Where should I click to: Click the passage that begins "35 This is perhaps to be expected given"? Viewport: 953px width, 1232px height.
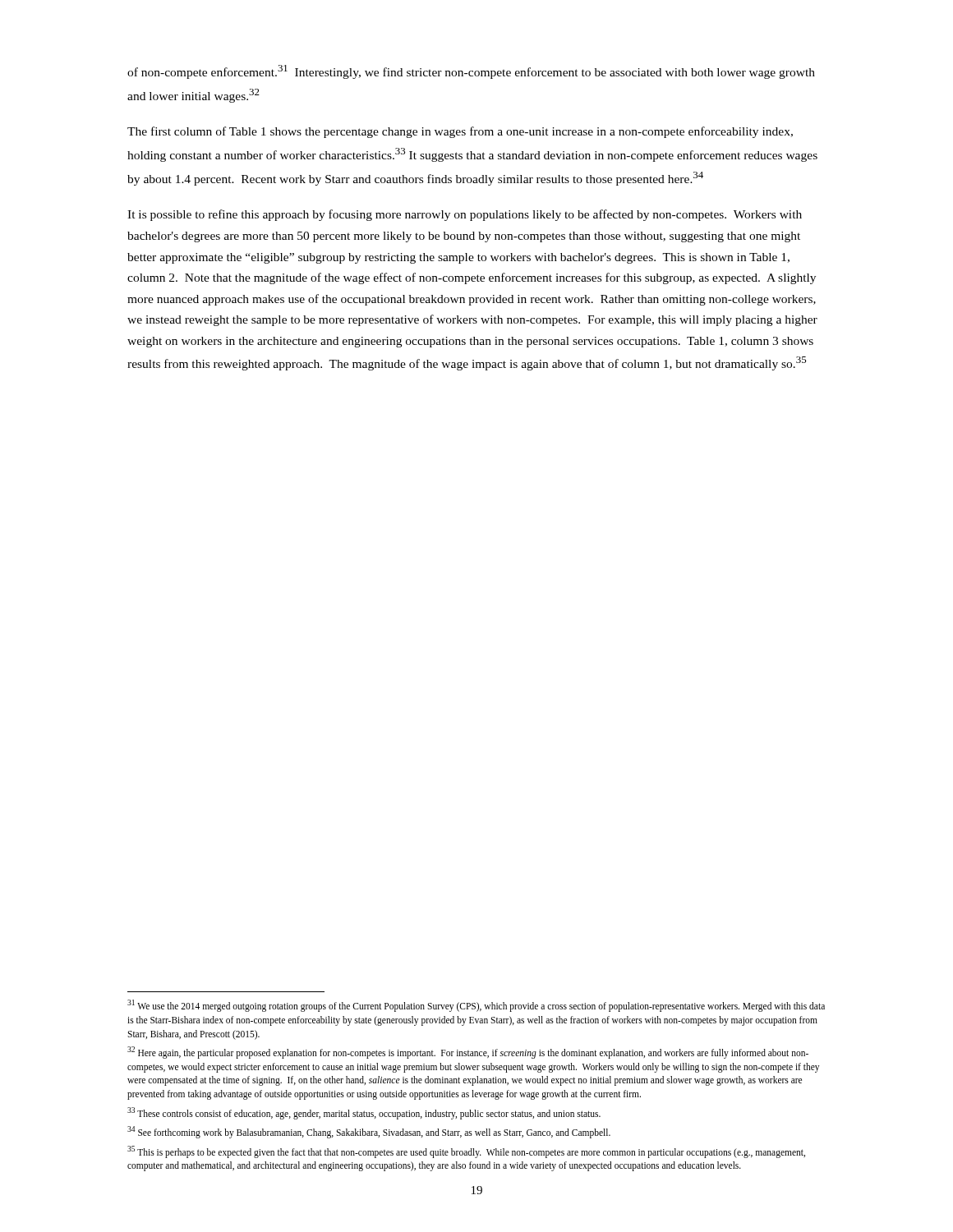467,1157
